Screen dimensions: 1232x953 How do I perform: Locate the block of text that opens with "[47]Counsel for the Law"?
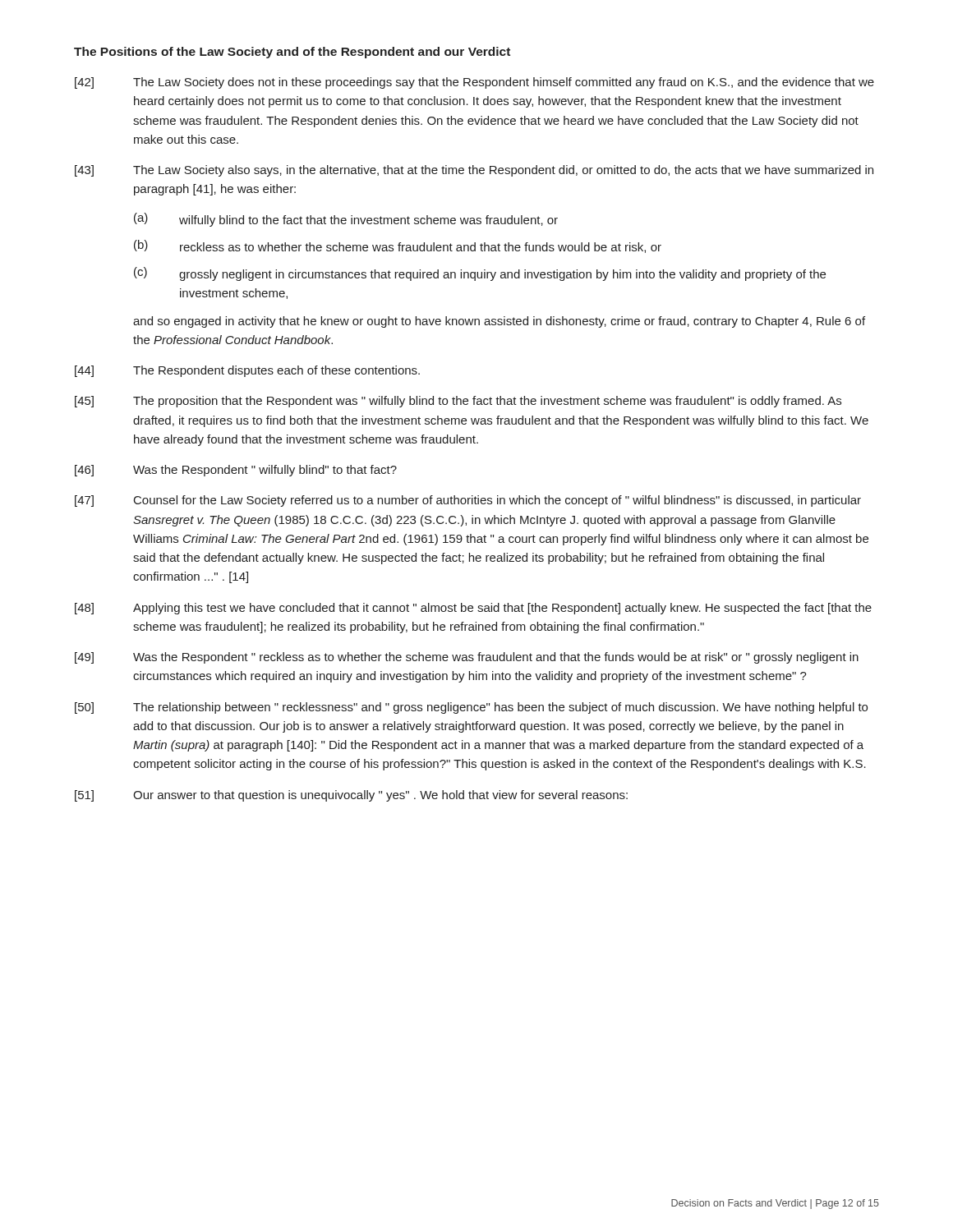pos(475,538)
